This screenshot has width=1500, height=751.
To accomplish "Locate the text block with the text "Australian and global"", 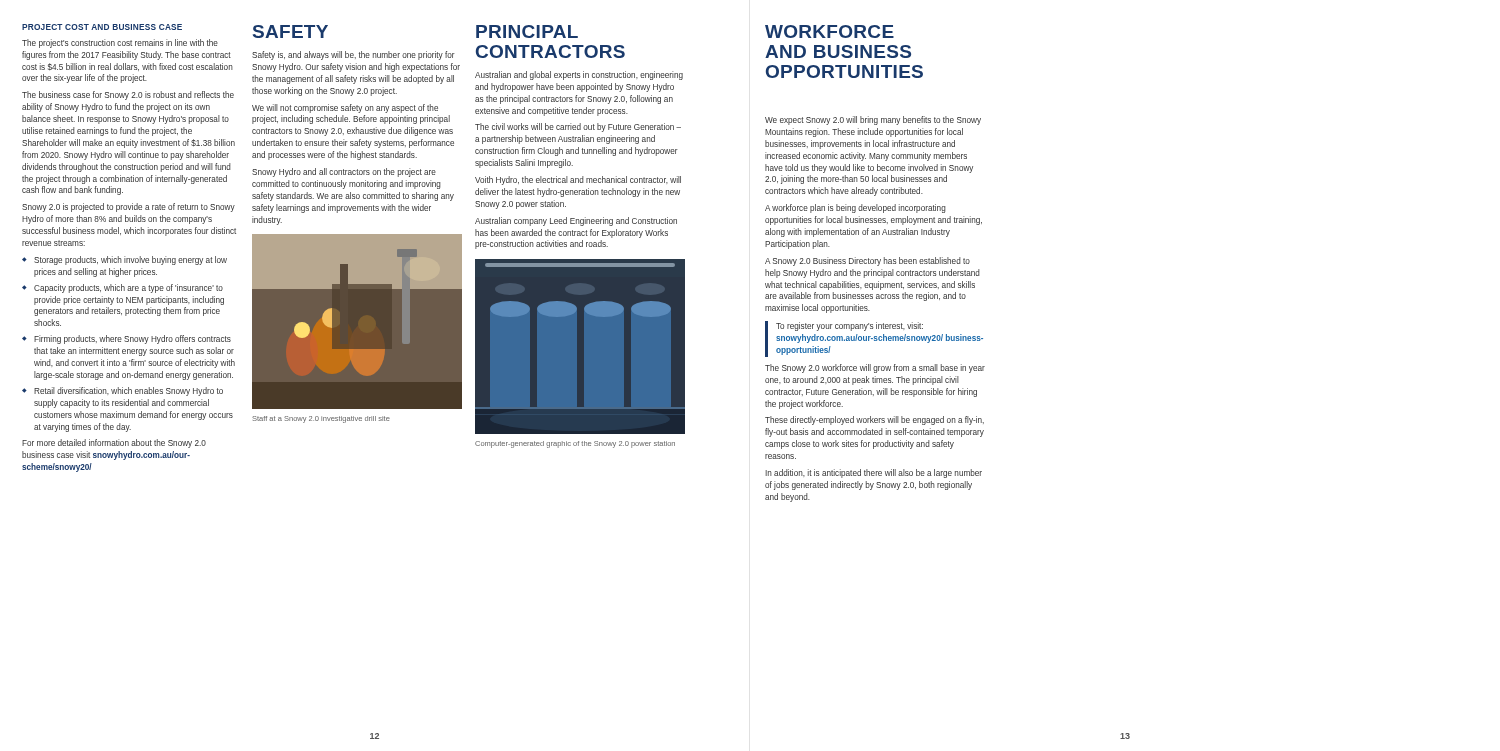I will point(580,161).
